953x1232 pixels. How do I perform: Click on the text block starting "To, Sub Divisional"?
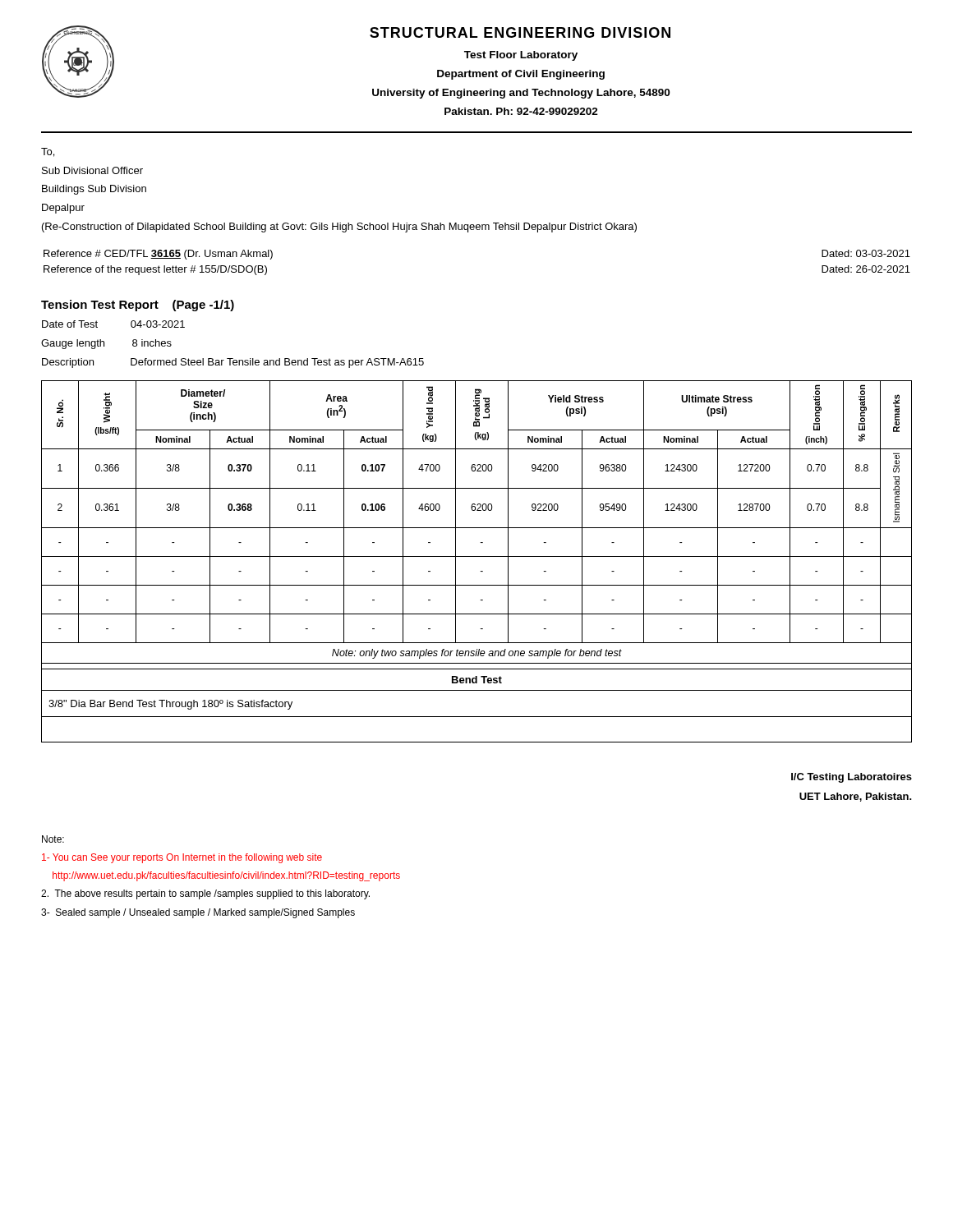pos(48,152)
